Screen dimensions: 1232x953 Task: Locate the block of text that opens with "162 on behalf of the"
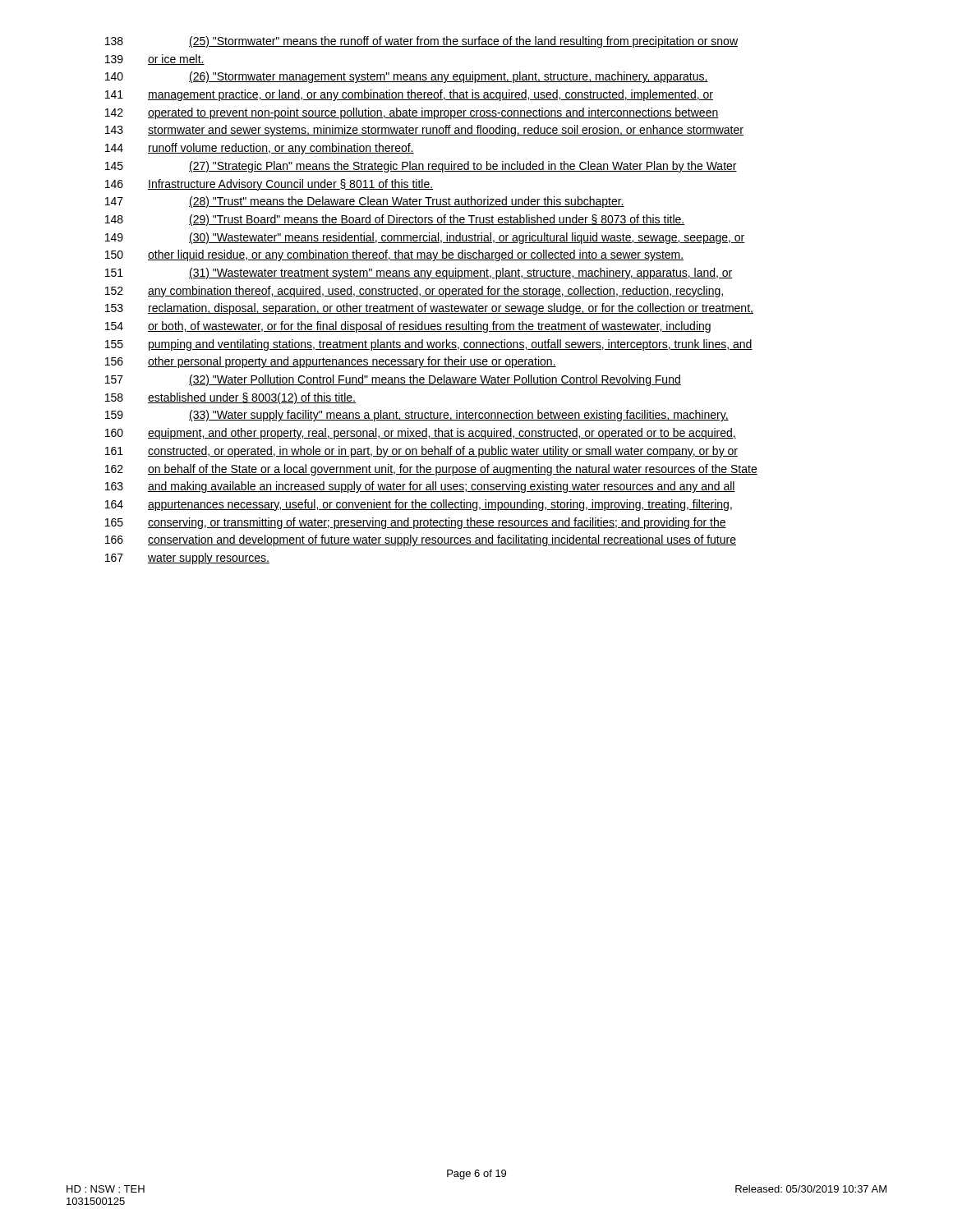point(476,469)
